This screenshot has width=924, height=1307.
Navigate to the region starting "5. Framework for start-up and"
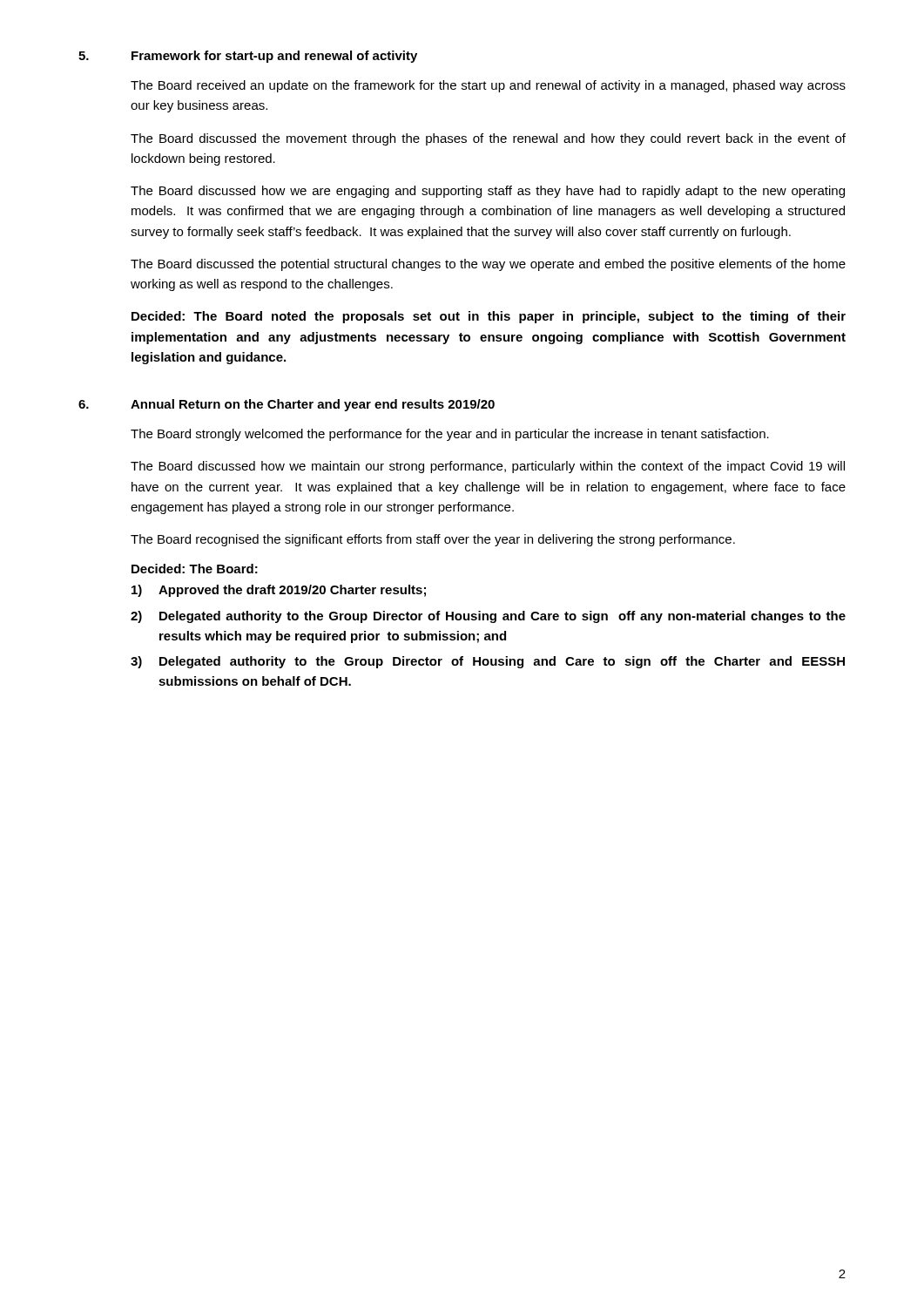click(x=248, y=55)
